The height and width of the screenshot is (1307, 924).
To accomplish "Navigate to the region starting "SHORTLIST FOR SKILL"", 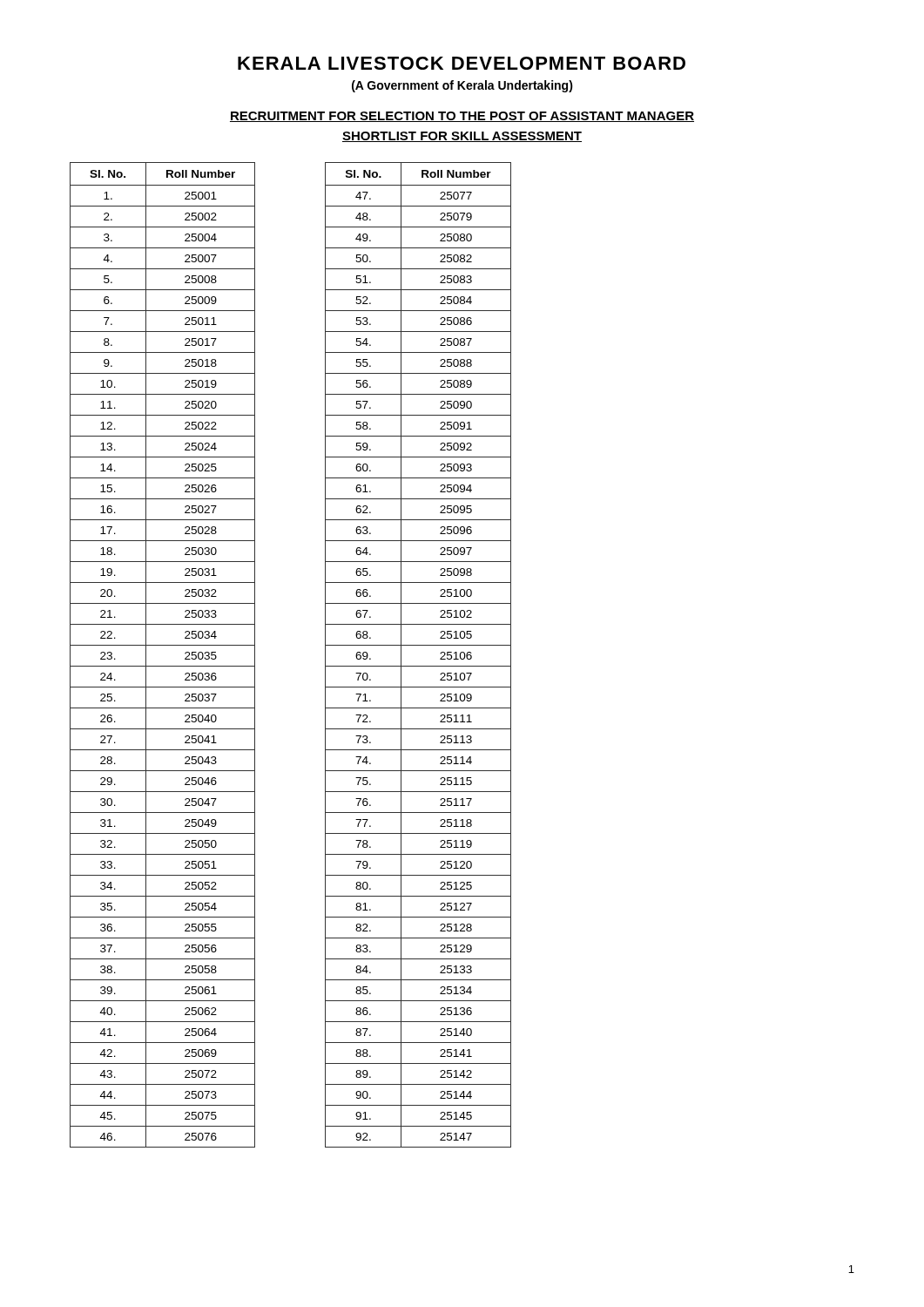I will coord(462,135).
